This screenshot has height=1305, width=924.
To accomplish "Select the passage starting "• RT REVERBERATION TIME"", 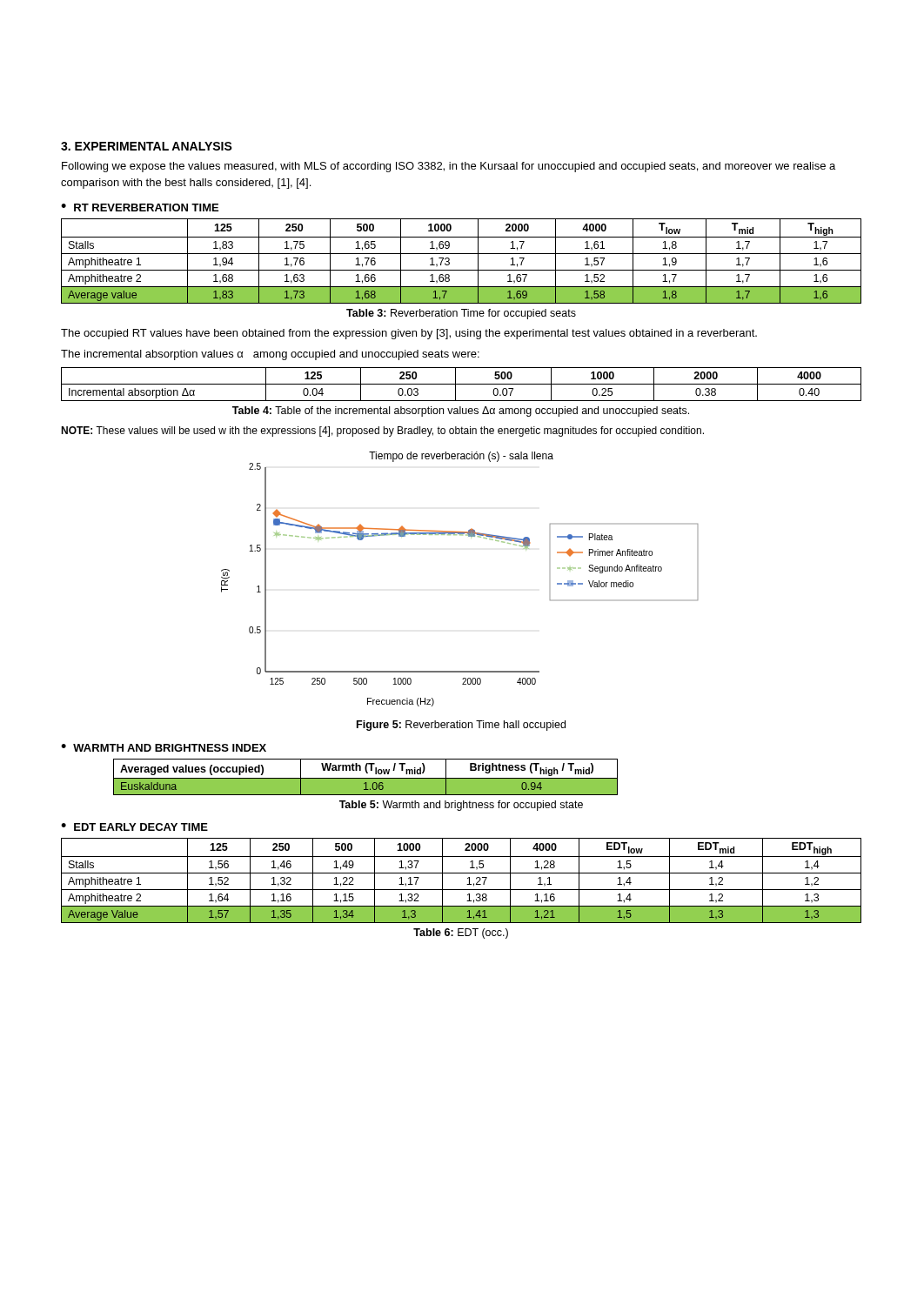I will (x=140, y=206).
